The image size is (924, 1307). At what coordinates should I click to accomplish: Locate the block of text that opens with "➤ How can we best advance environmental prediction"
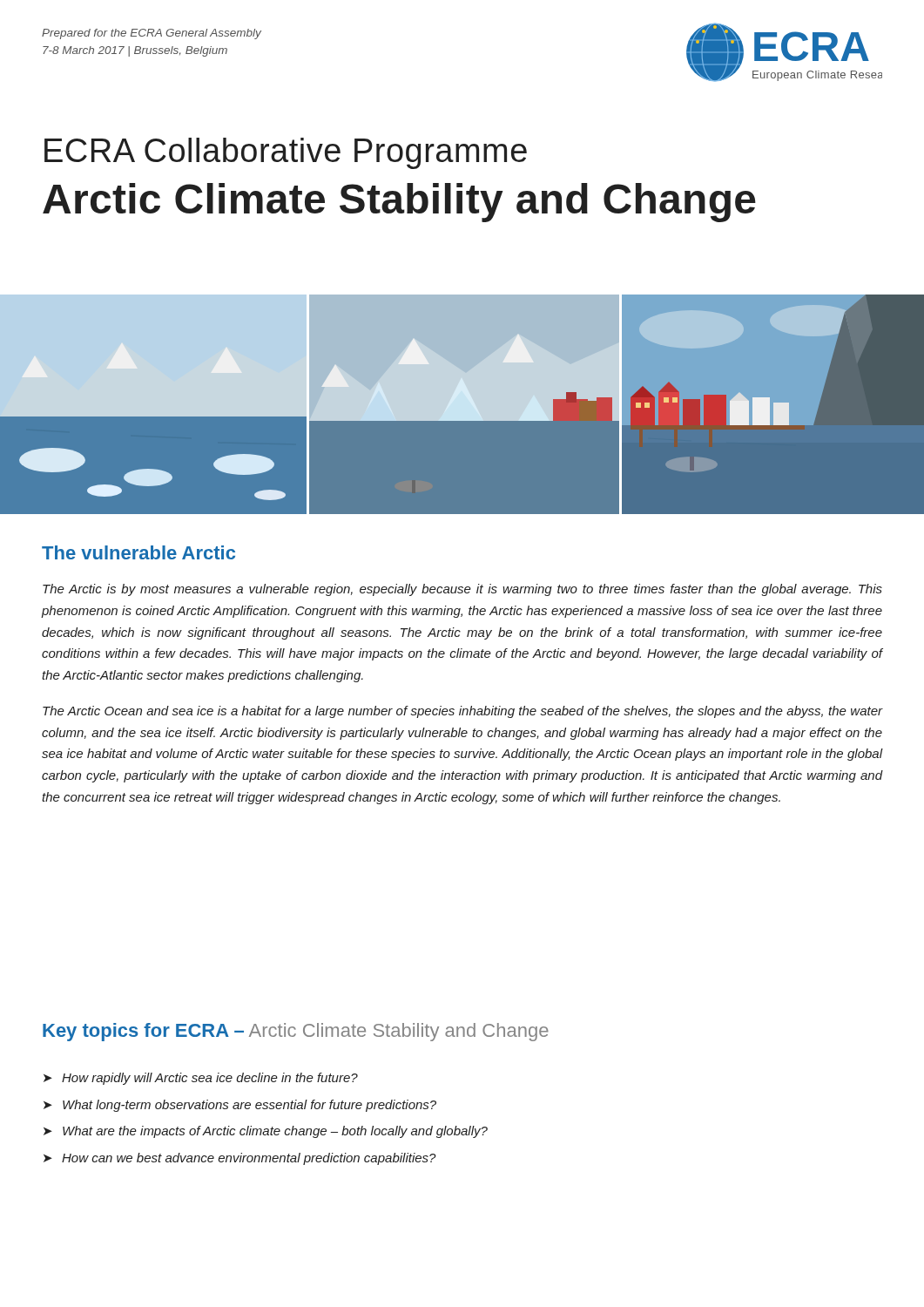(239, 1158)
